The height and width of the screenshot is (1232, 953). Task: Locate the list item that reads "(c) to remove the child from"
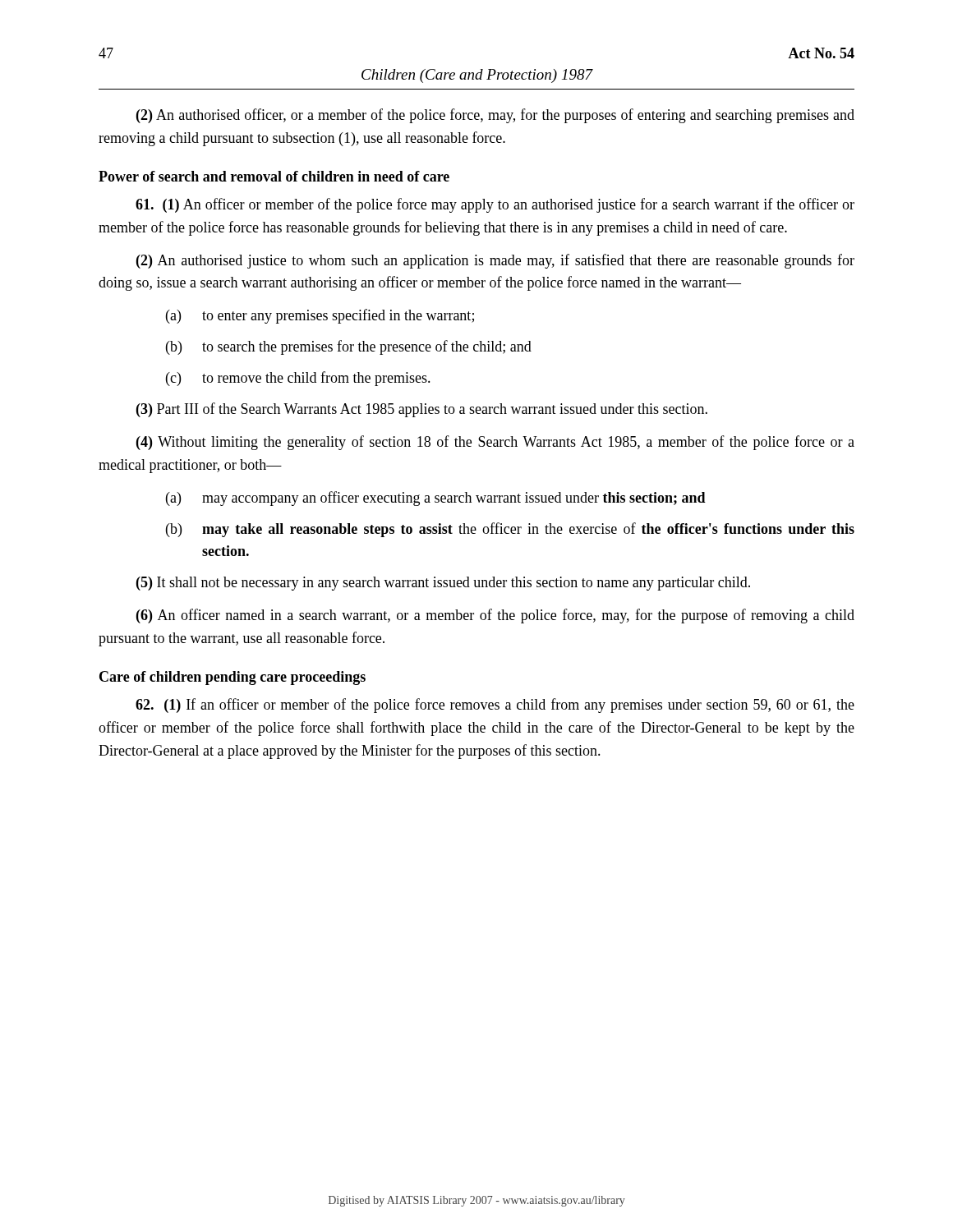[298, 379]
